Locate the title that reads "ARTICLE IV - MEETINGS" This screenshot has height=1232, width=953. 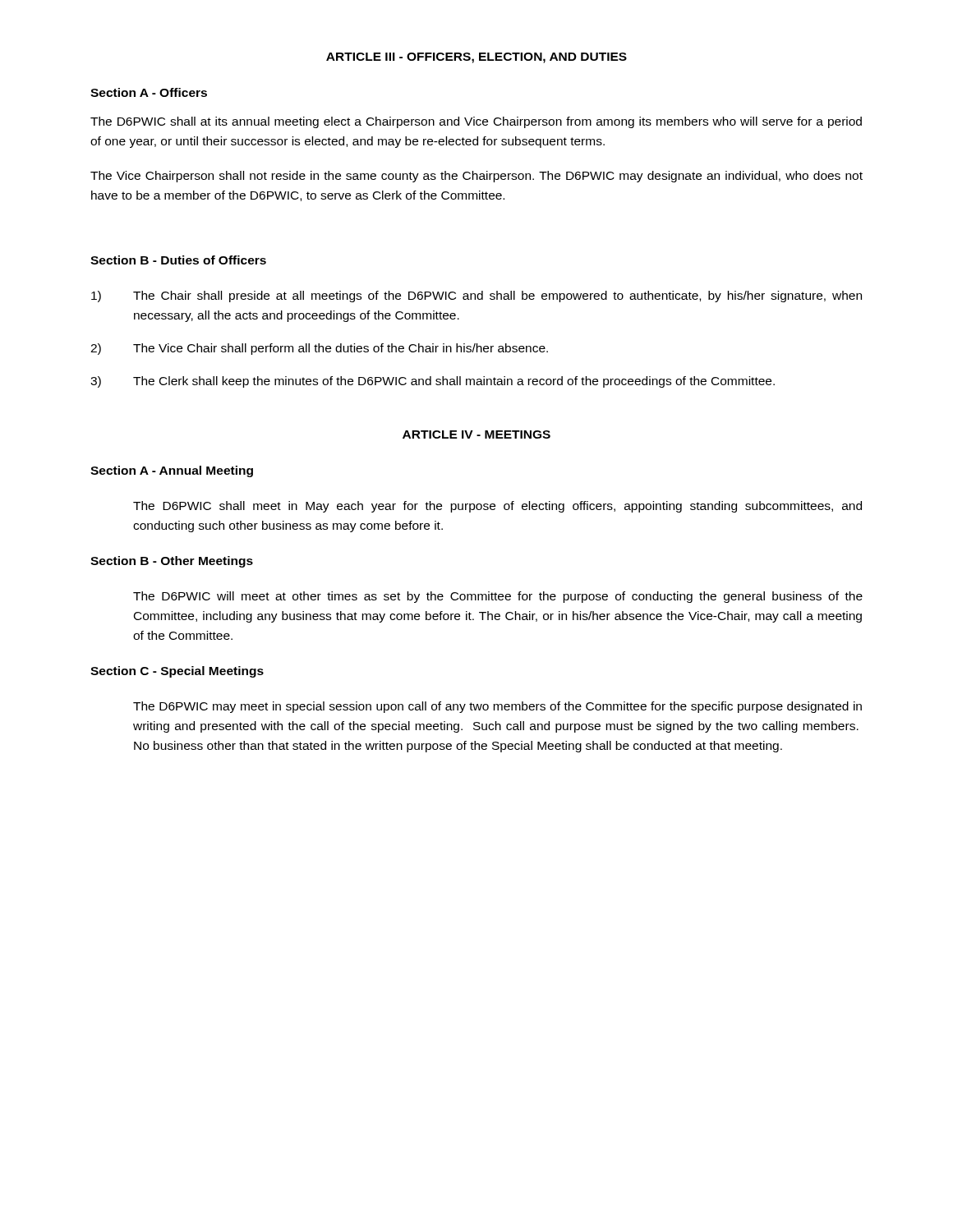[476, 434]
